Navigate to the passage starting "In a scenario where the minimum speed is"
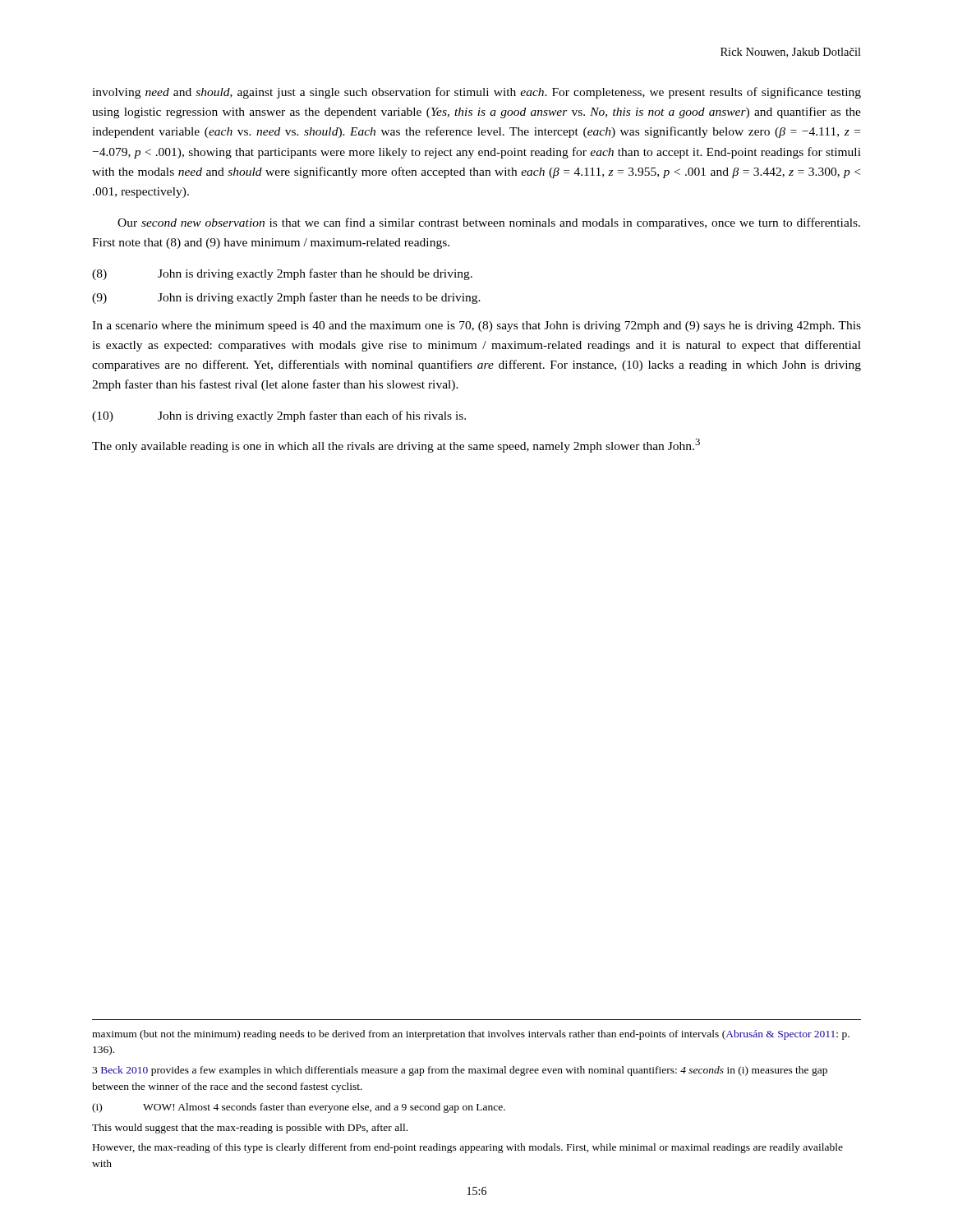The height and width of the screenshot is (1232, 953). click(x=476, y=355)
